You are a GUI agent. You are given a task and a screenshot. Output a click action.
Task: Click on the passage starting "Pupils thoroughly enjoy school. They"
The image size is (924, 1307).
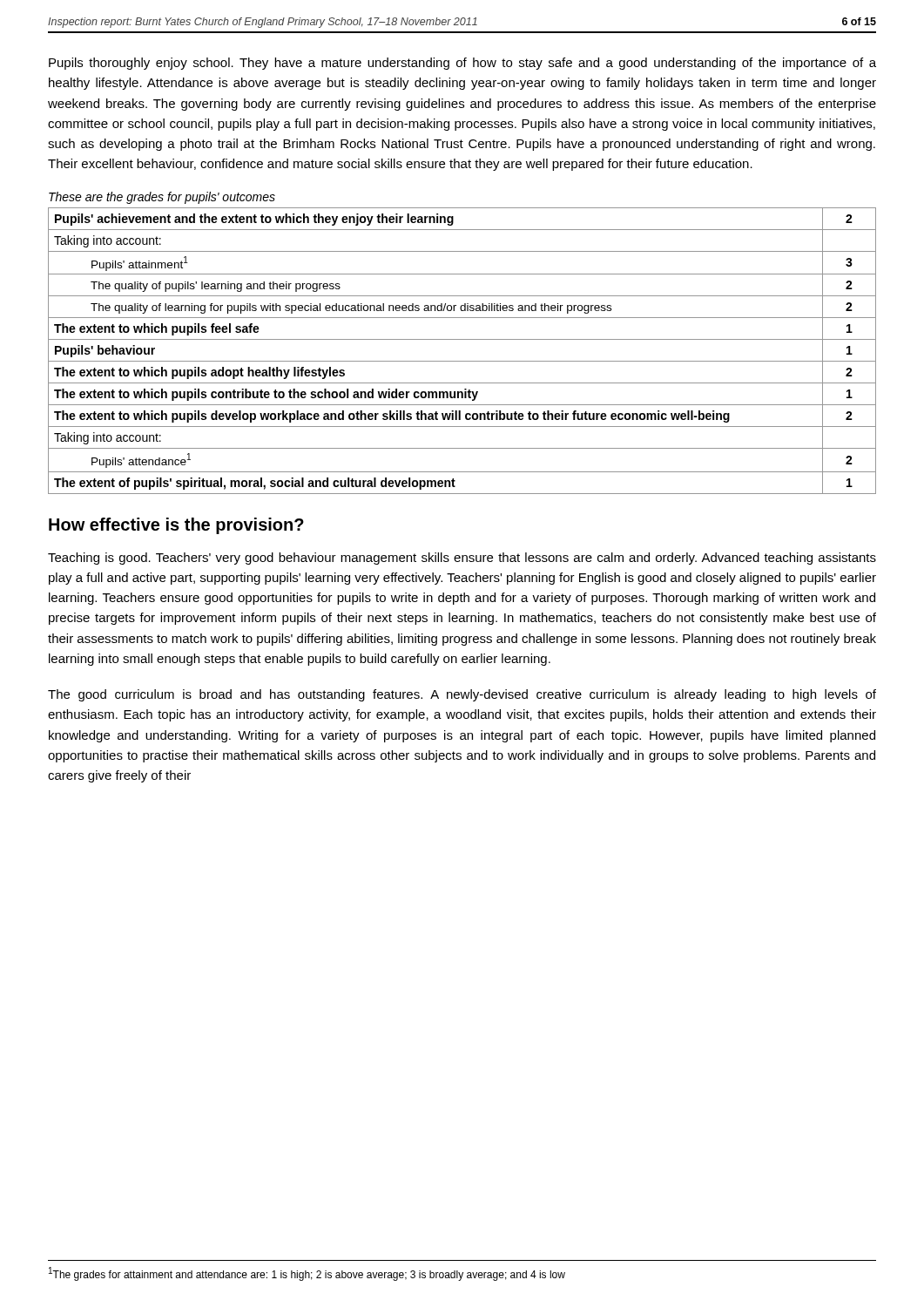(462, 113)
